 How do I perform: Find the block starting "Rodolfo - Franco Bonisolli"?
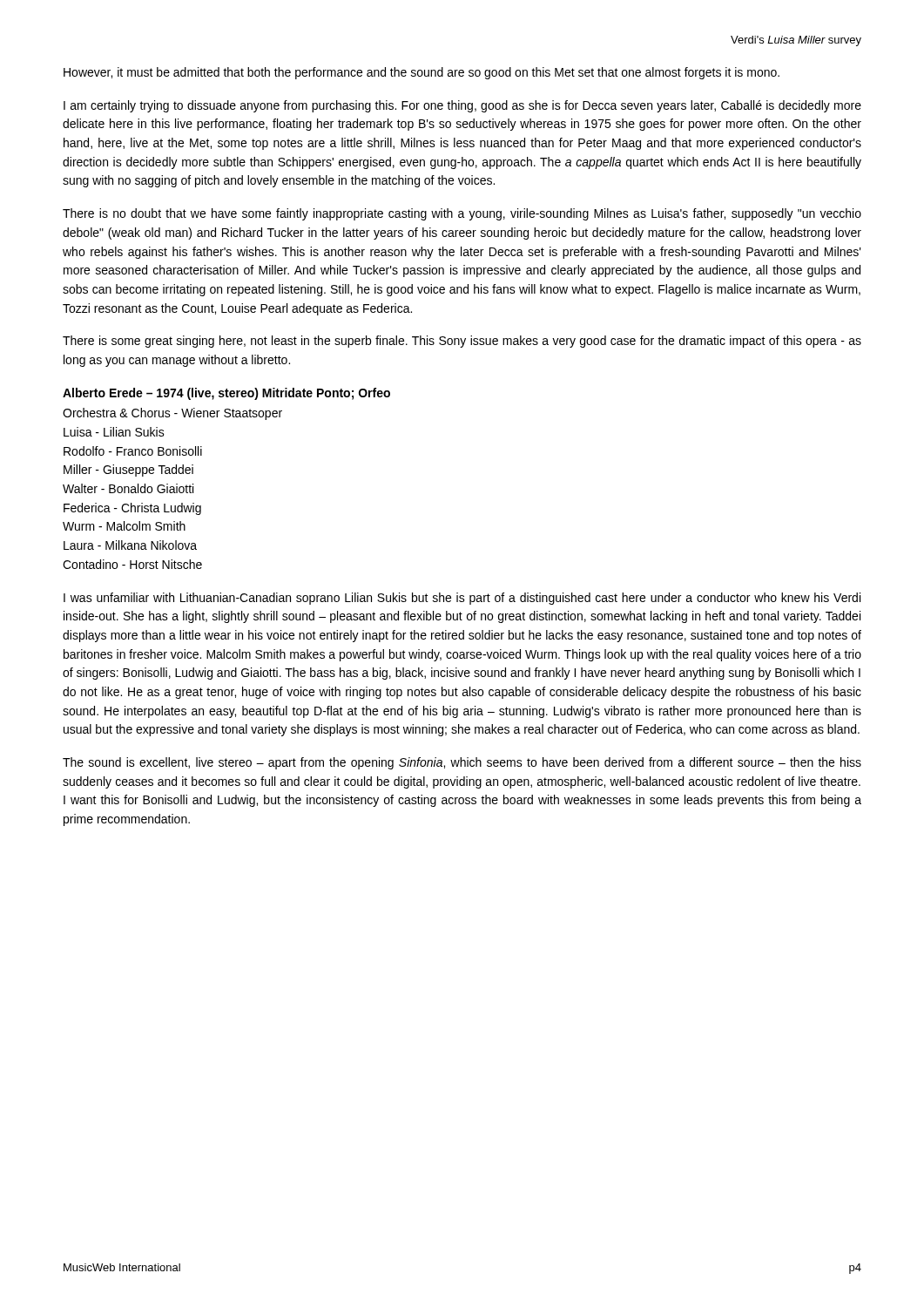pos(133,451)
